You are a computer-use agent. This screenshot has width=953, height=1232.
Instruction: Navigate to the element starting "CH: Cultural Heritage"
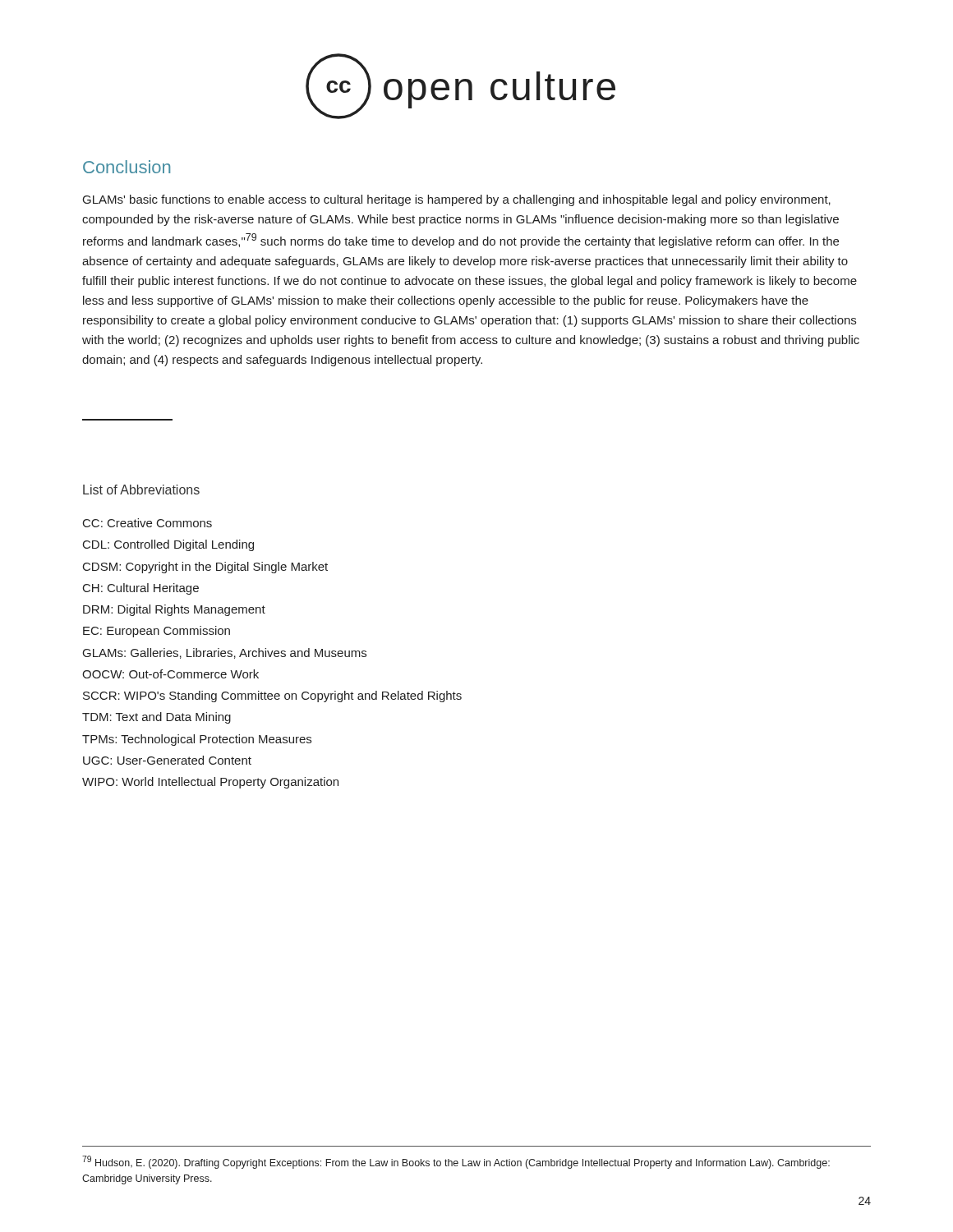tap(141, 587)
